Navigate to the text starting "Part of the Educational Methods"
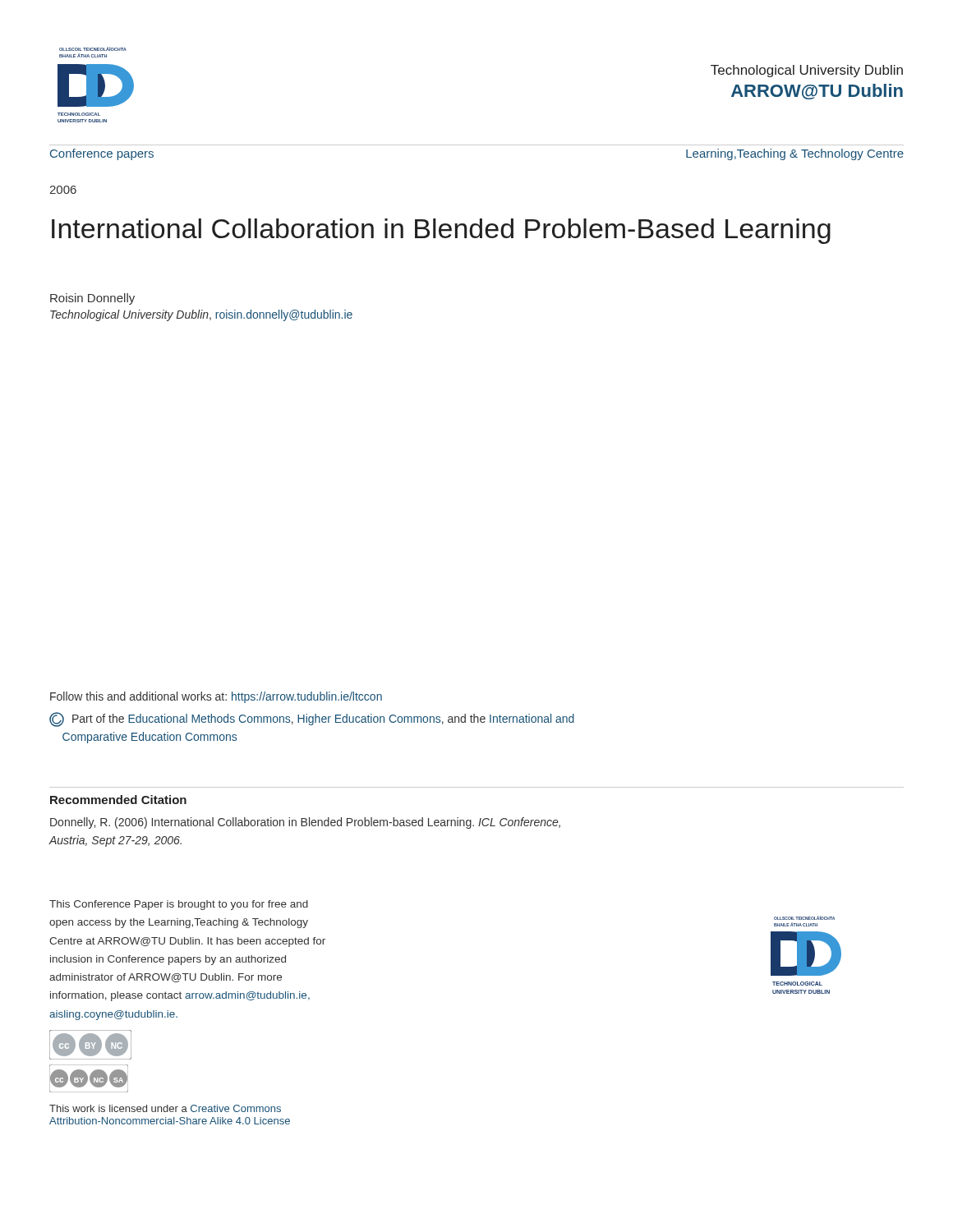 coord(312,728)
